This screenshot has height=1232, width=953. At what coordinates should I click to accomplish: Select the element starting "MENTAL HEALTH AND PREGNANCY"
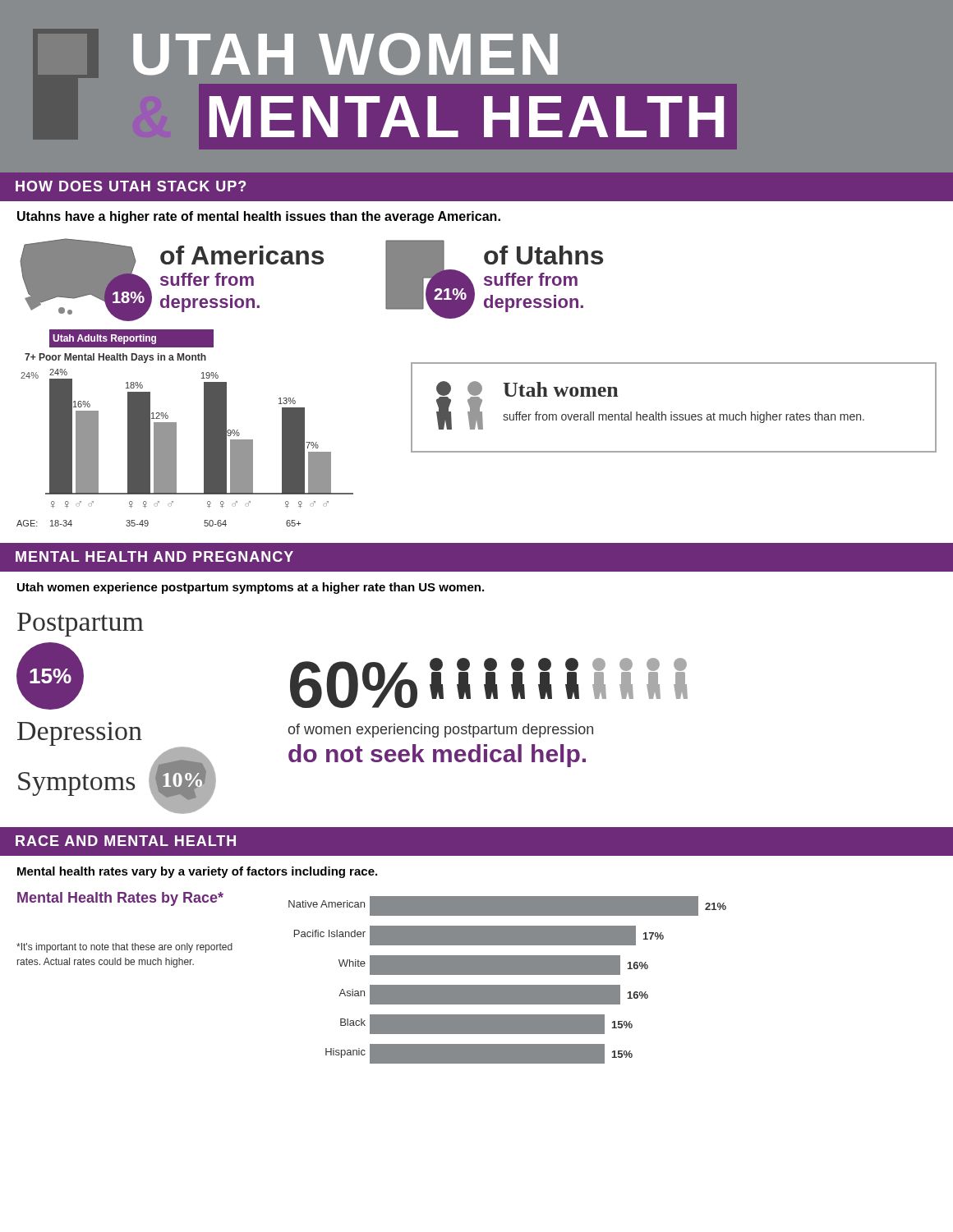155,557
